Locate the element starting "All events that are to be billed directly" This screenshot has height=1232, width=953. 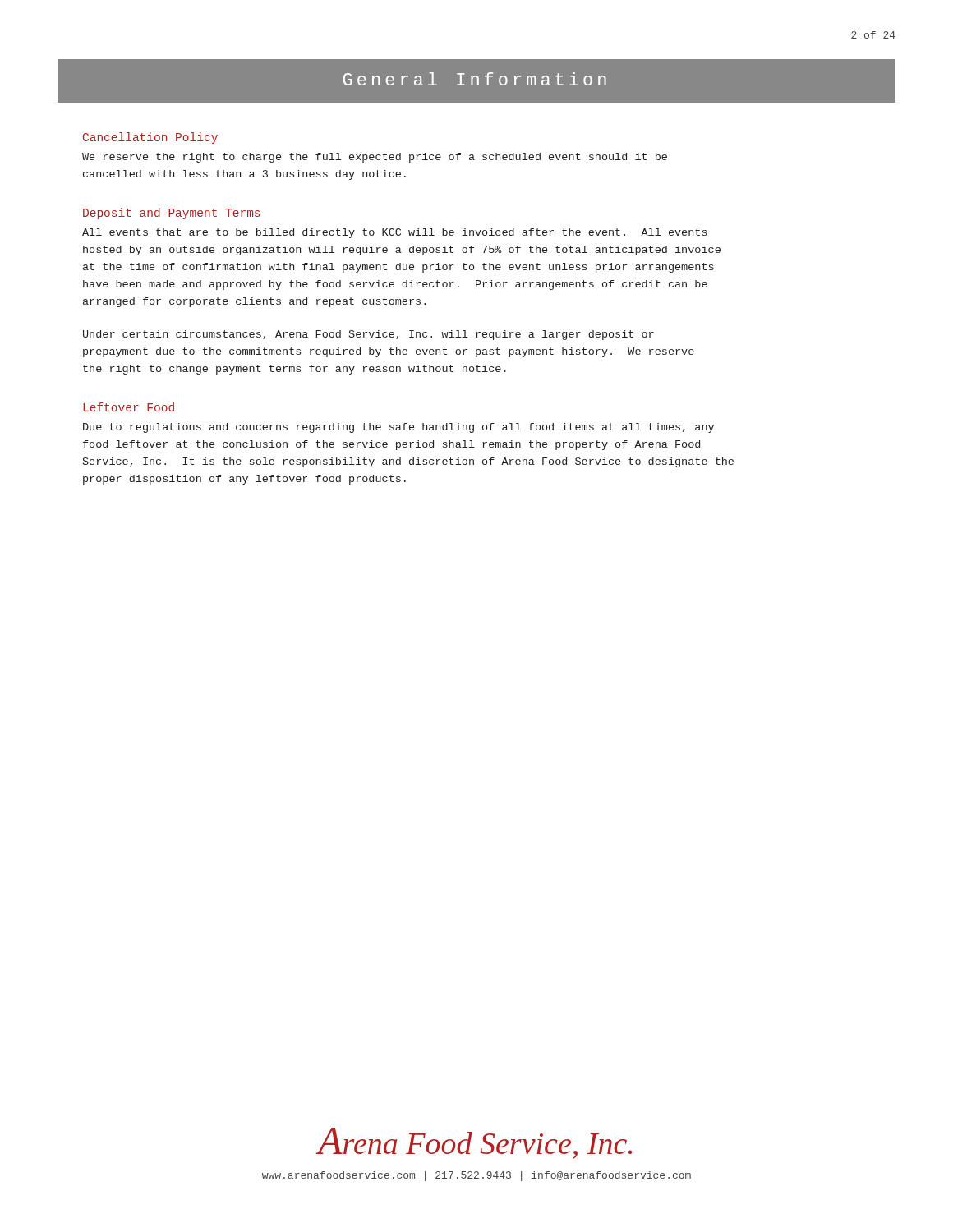tap(402, 267)
